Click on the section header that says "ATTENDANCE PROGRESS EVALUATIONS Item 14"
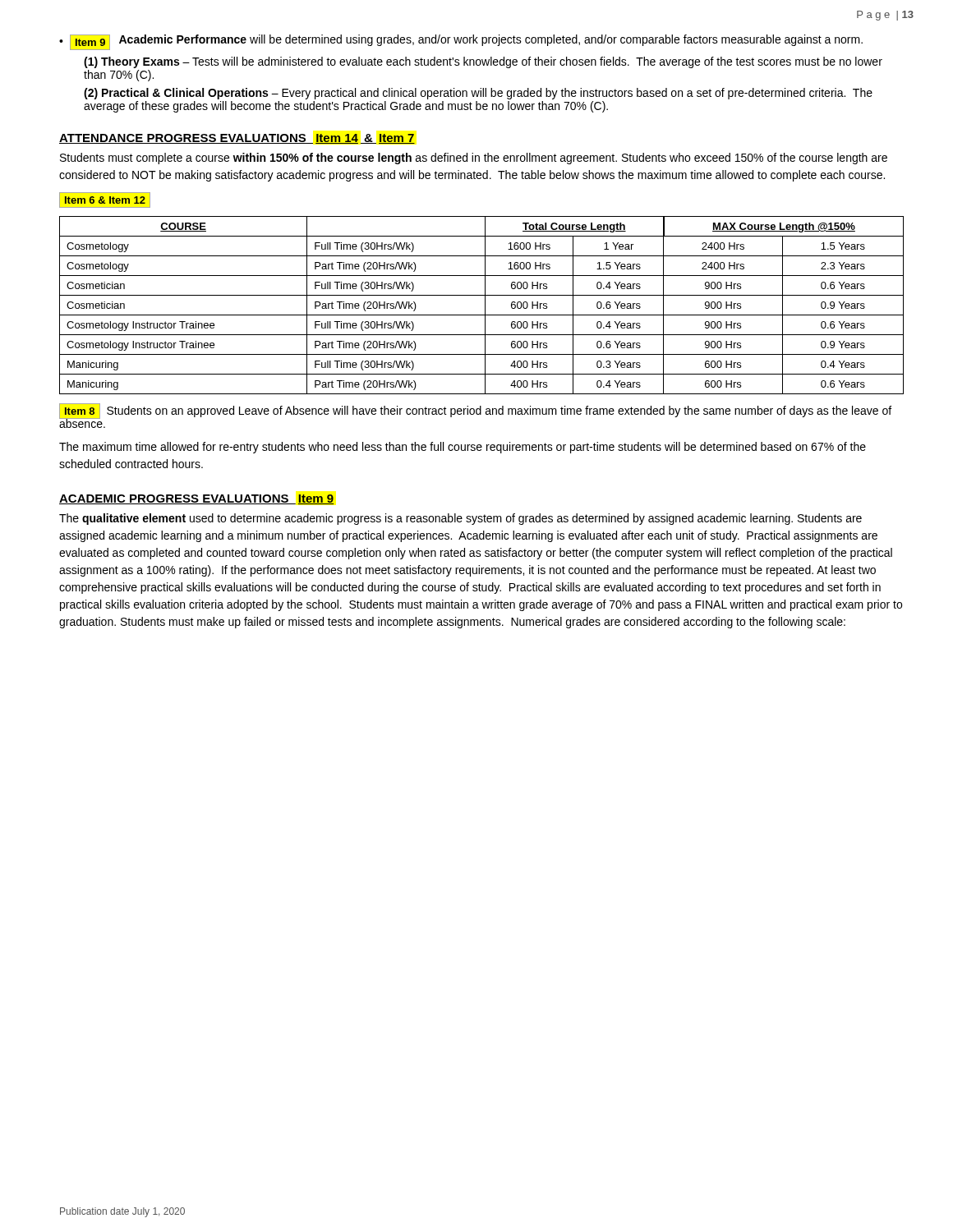Image resolution: width=953 pixels, height=1232 pixels. coord(238,138)
